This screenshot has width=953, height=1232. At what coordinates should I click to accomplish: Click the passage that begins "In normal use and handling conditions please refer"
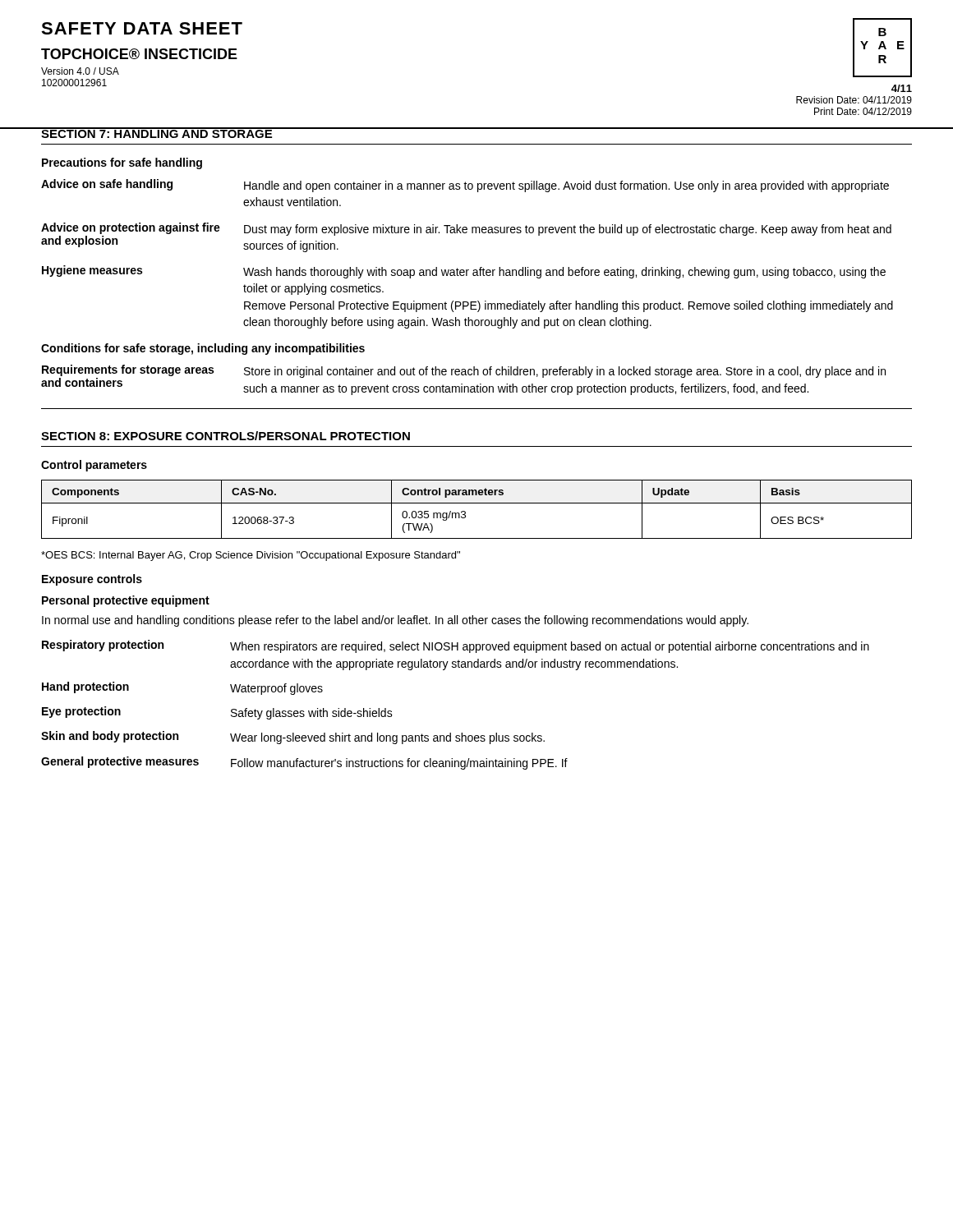point(395,620)
